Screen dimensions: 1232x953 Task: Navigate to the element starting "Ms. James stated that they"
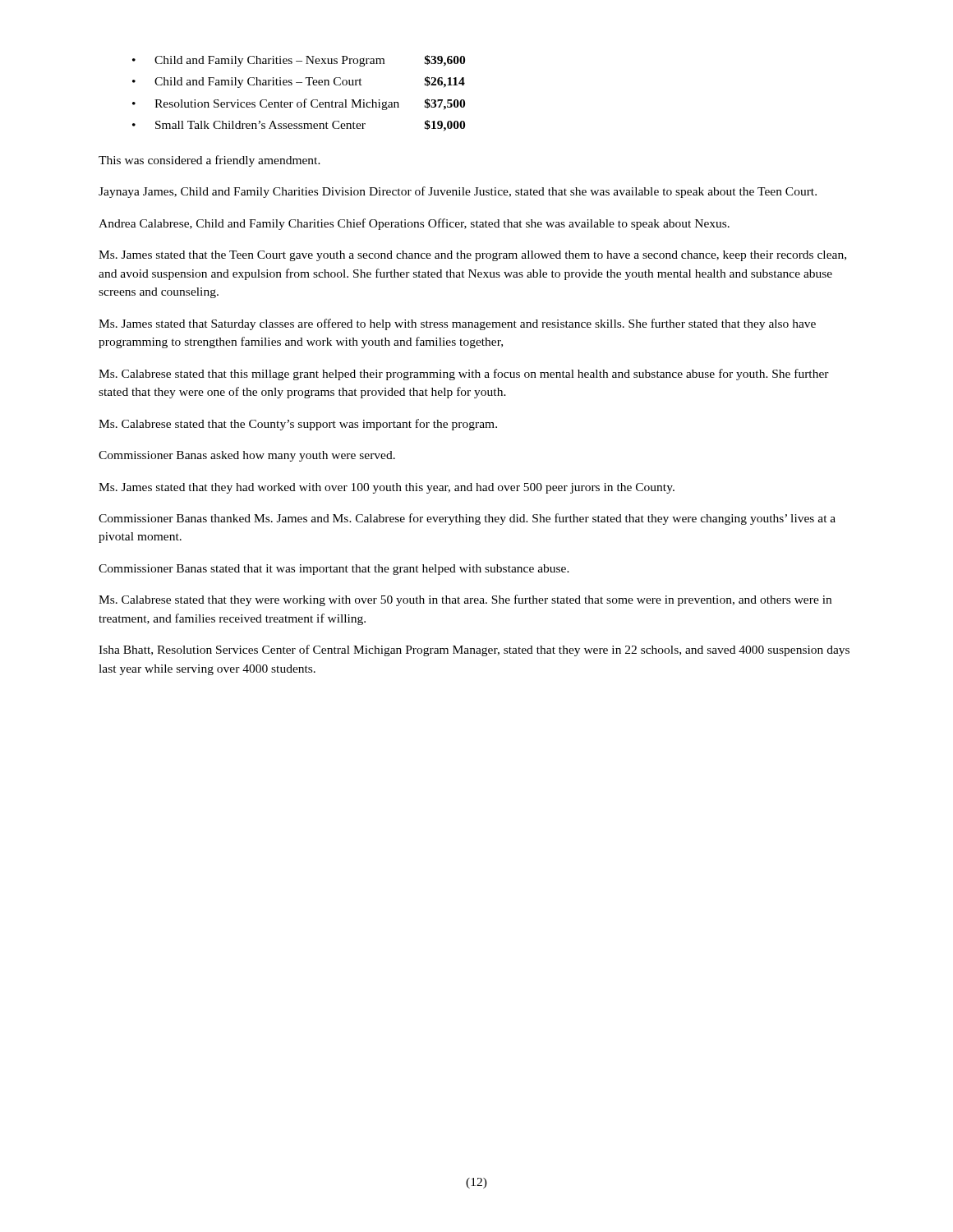pyautogui.click(x=387, y=486)
